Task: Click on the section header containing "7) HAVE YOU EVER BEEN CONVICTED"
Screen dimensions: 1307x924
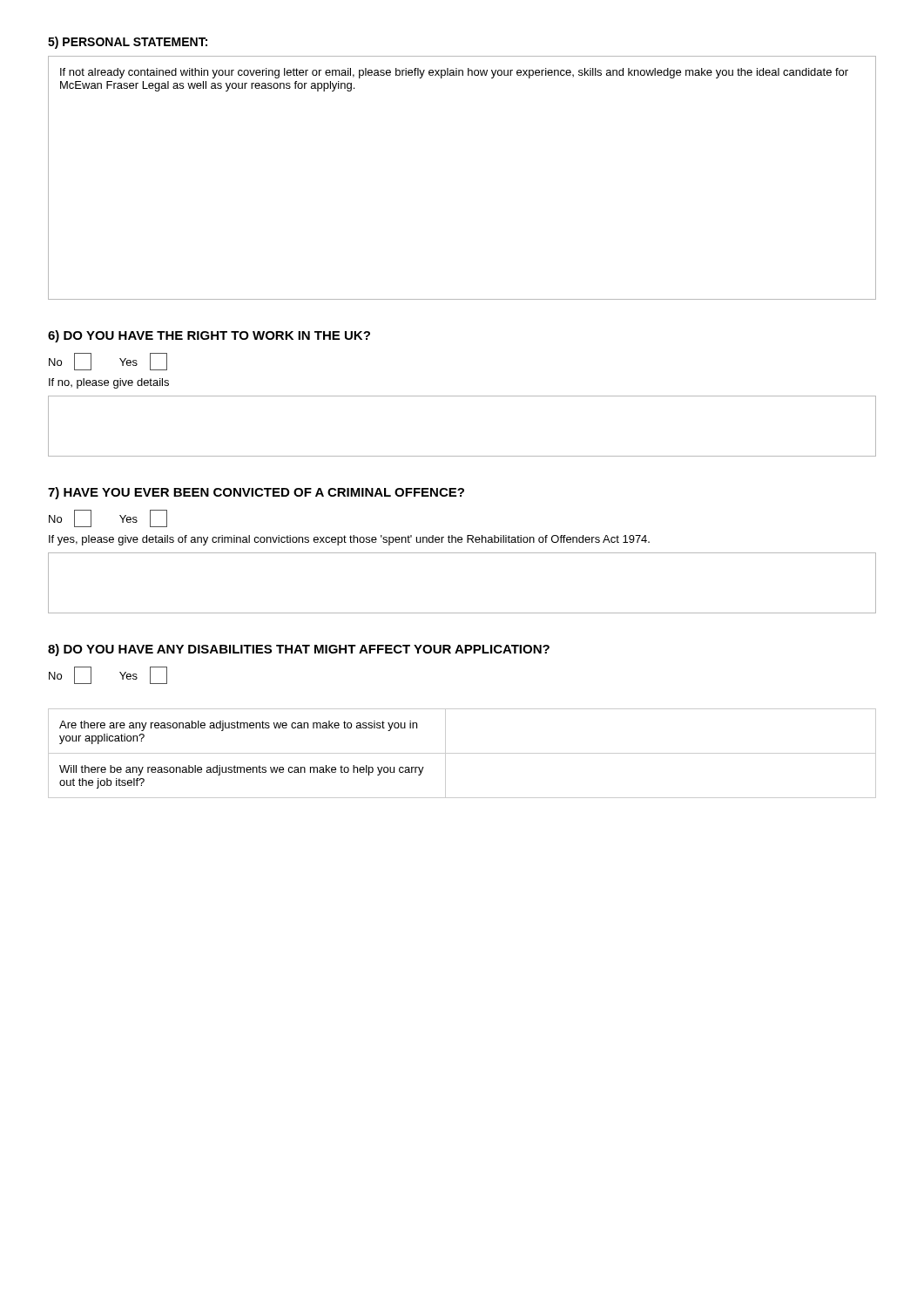Action: click(x=256, y=492)
